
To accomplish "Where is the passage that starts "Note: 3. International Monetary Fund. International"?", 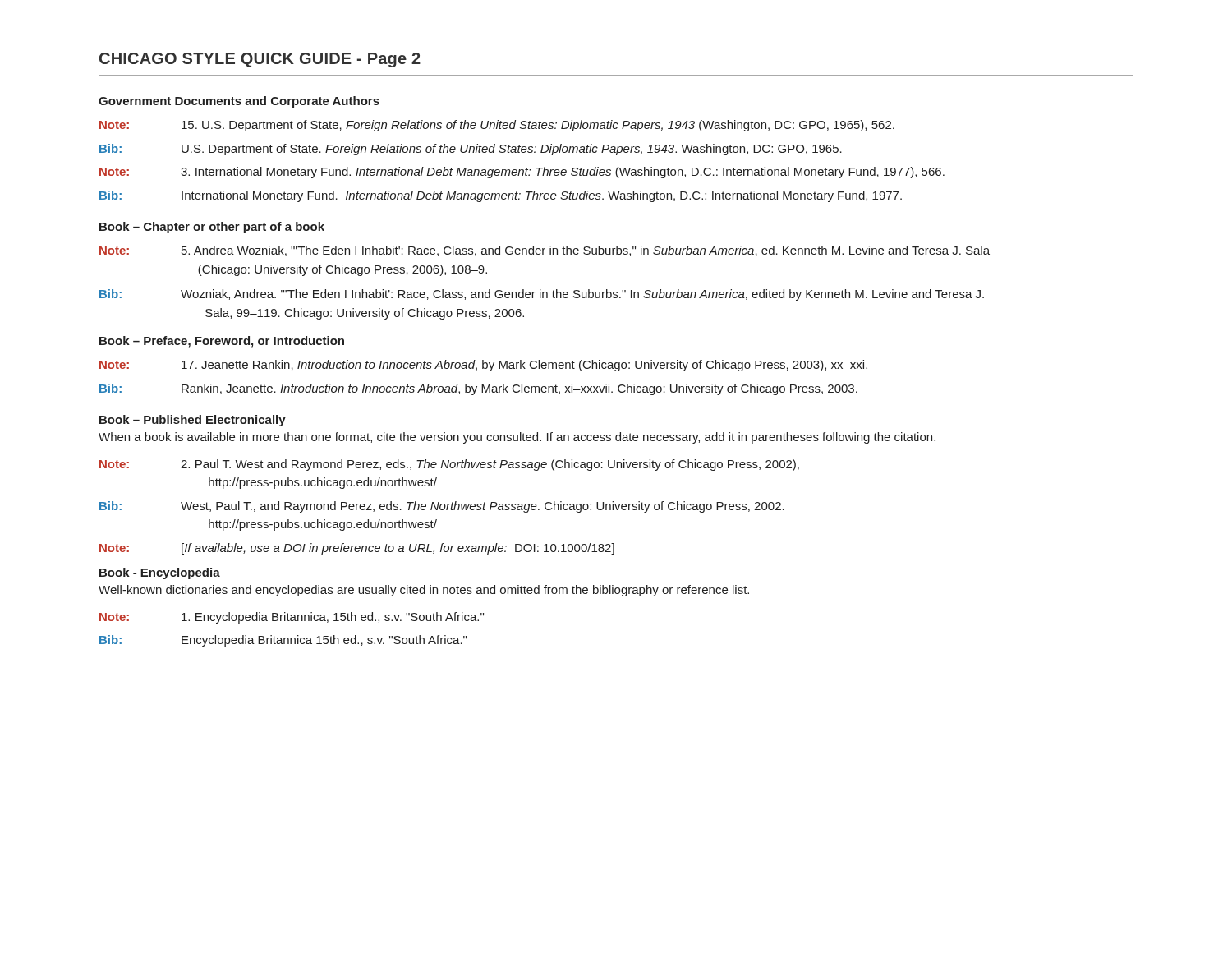I will pyautogui.click(x=616, y=172).
